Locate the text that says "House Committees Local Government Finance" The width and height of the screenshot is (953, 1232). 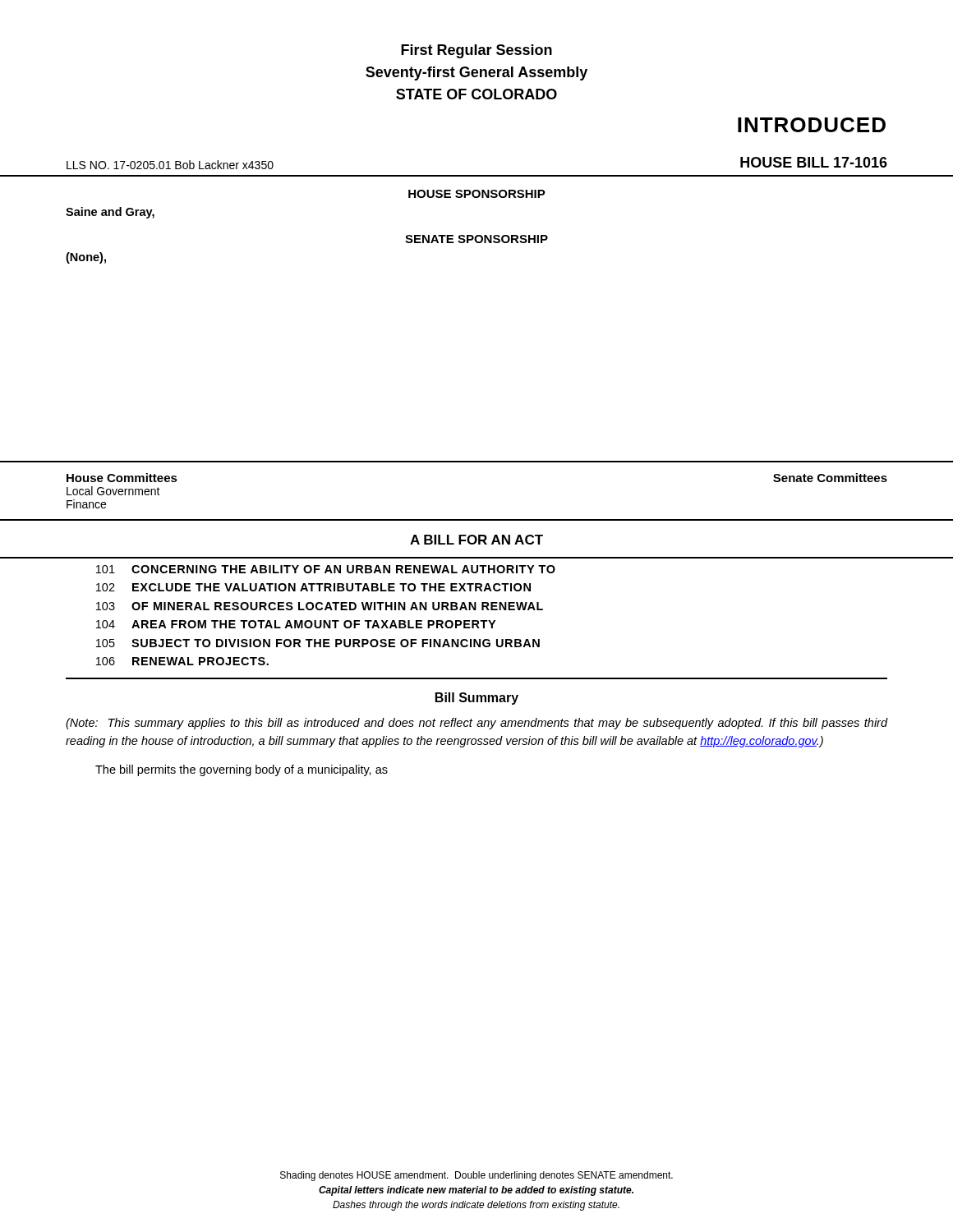[122, 491]
